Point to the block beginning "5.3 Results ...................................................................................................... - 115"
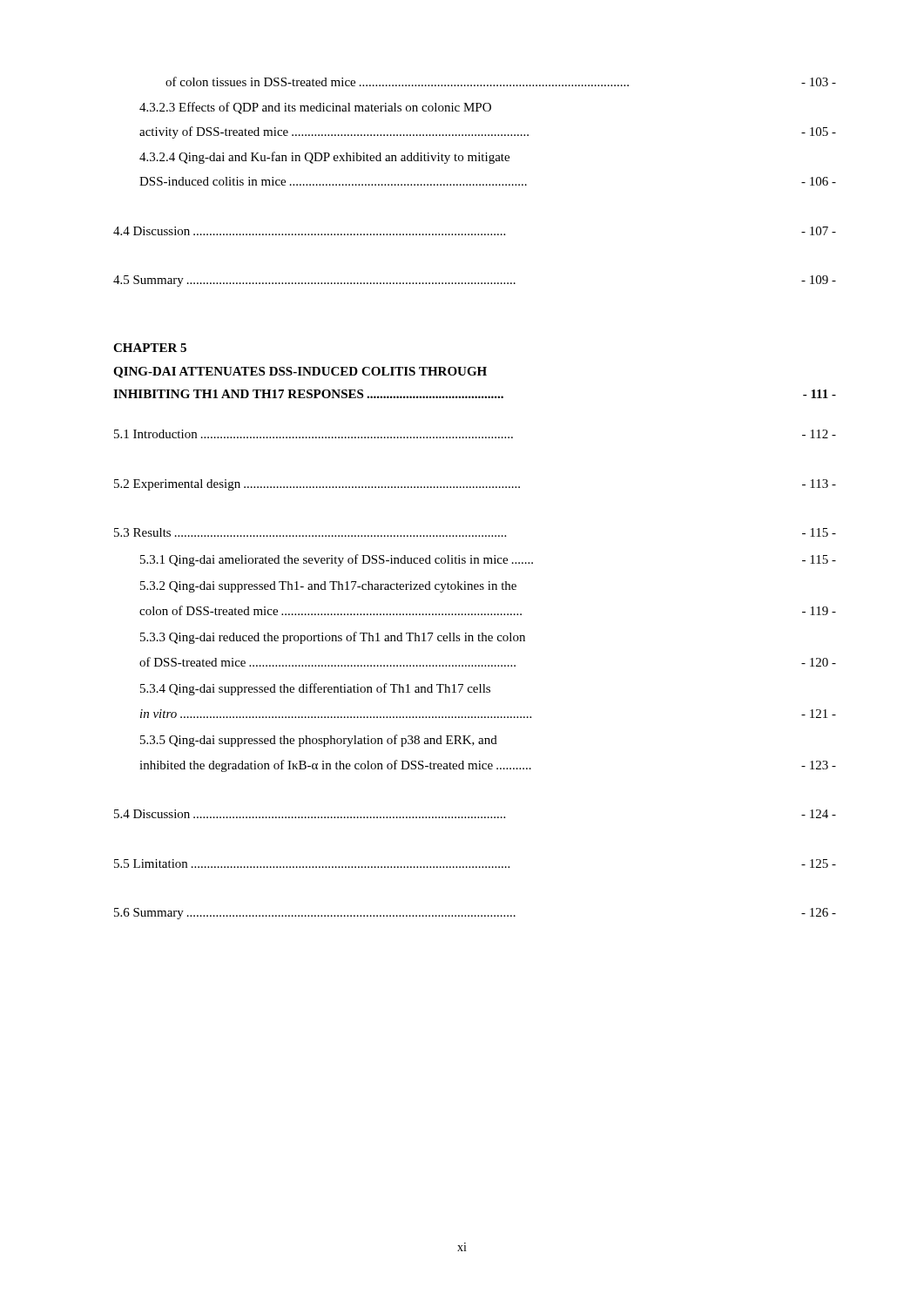This screenshot has width=924, height=1307. pyautogui.click(x=475, y=533)
